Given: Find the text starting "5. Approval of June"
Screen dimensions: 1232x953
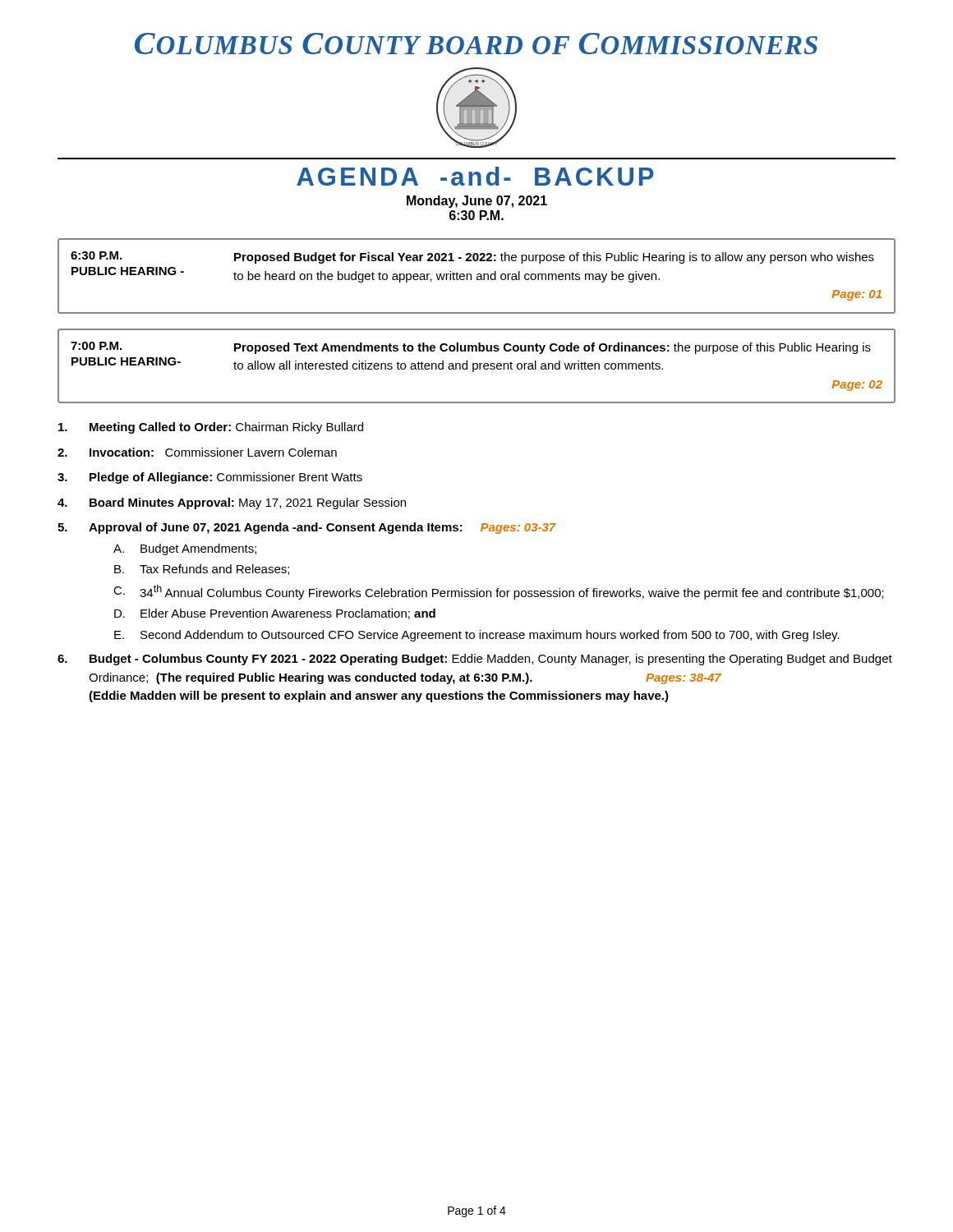Looking at the screenshot, I should click(476, 582).
